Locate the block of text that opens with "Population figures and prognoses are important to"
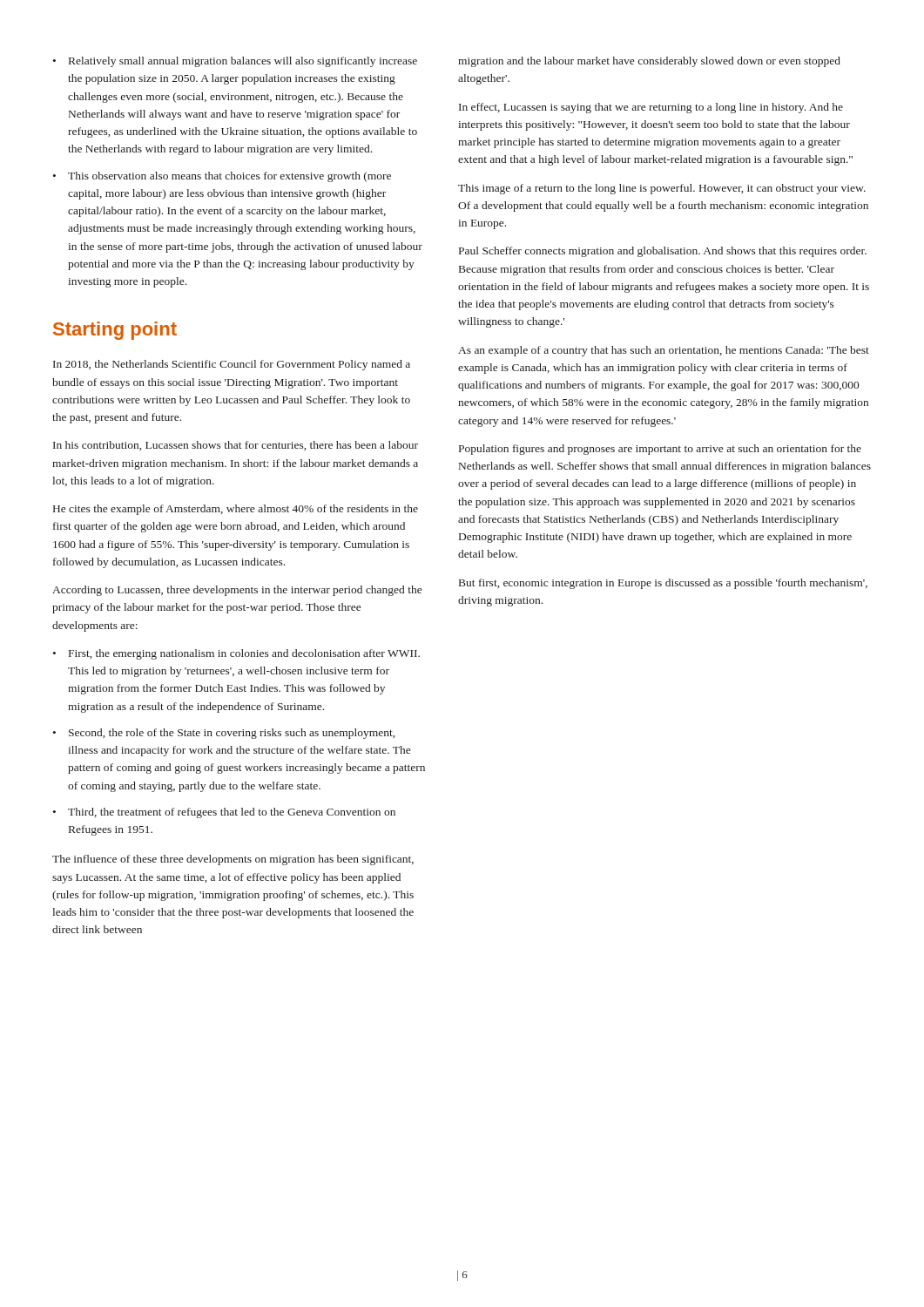The height and width of the screenshot is (1307, 924). [665, 501]
